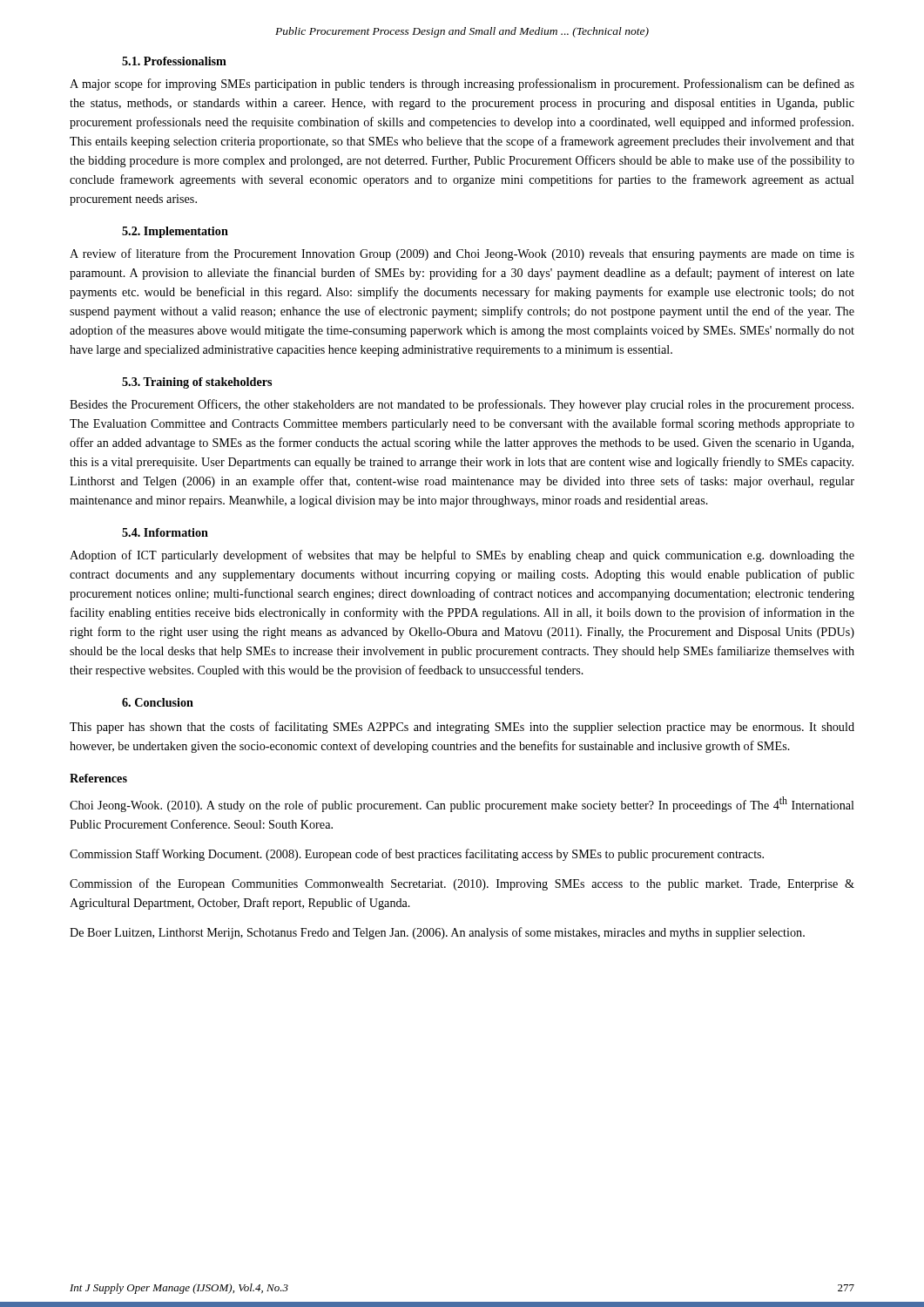Viewport: 924px width, 1307px height.
Task: Click on the element starting "5.4. Information"
Action: (x=165, y=532)
